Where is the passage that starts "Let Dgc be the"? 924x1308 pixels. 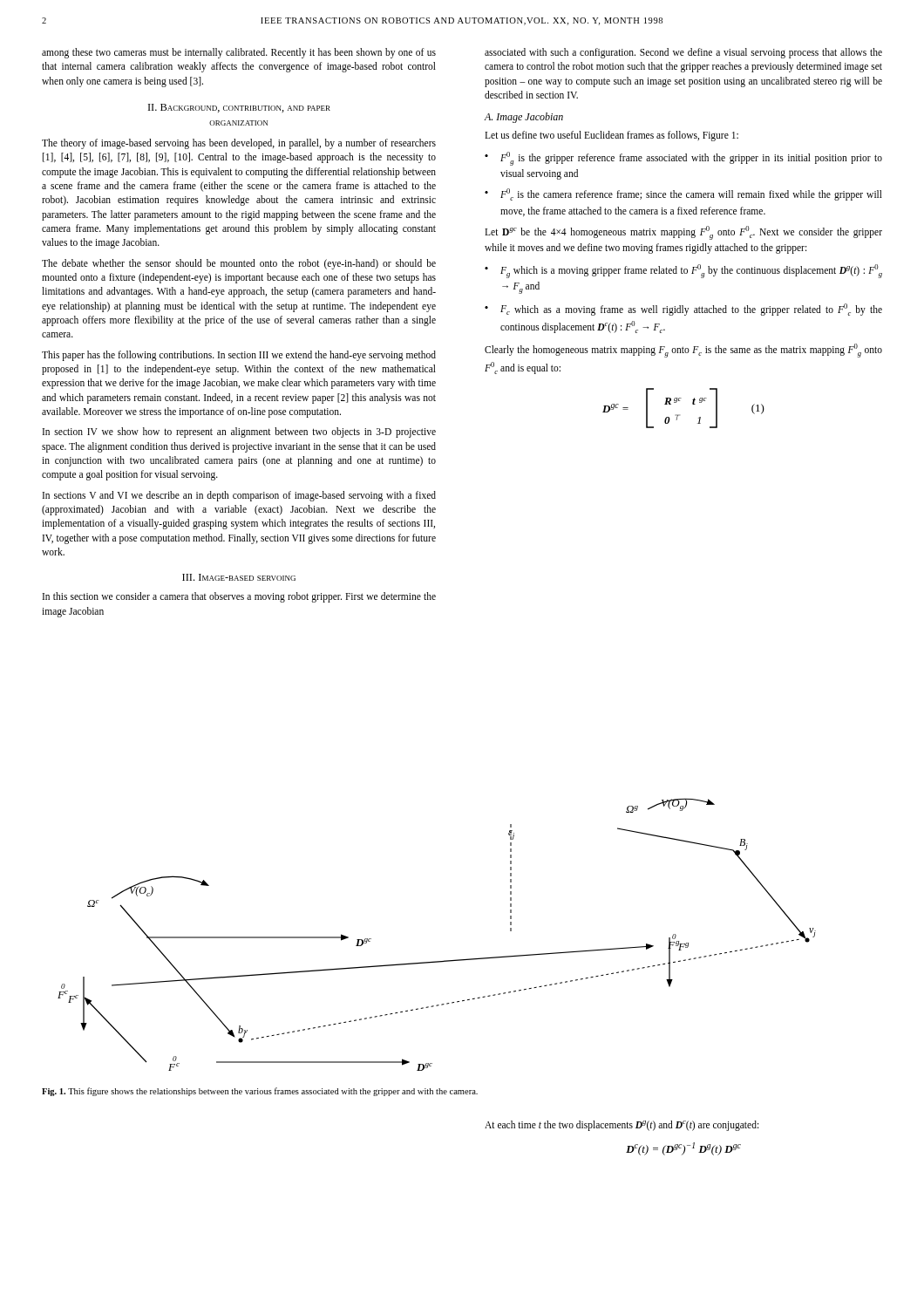[x=683, y=239]
